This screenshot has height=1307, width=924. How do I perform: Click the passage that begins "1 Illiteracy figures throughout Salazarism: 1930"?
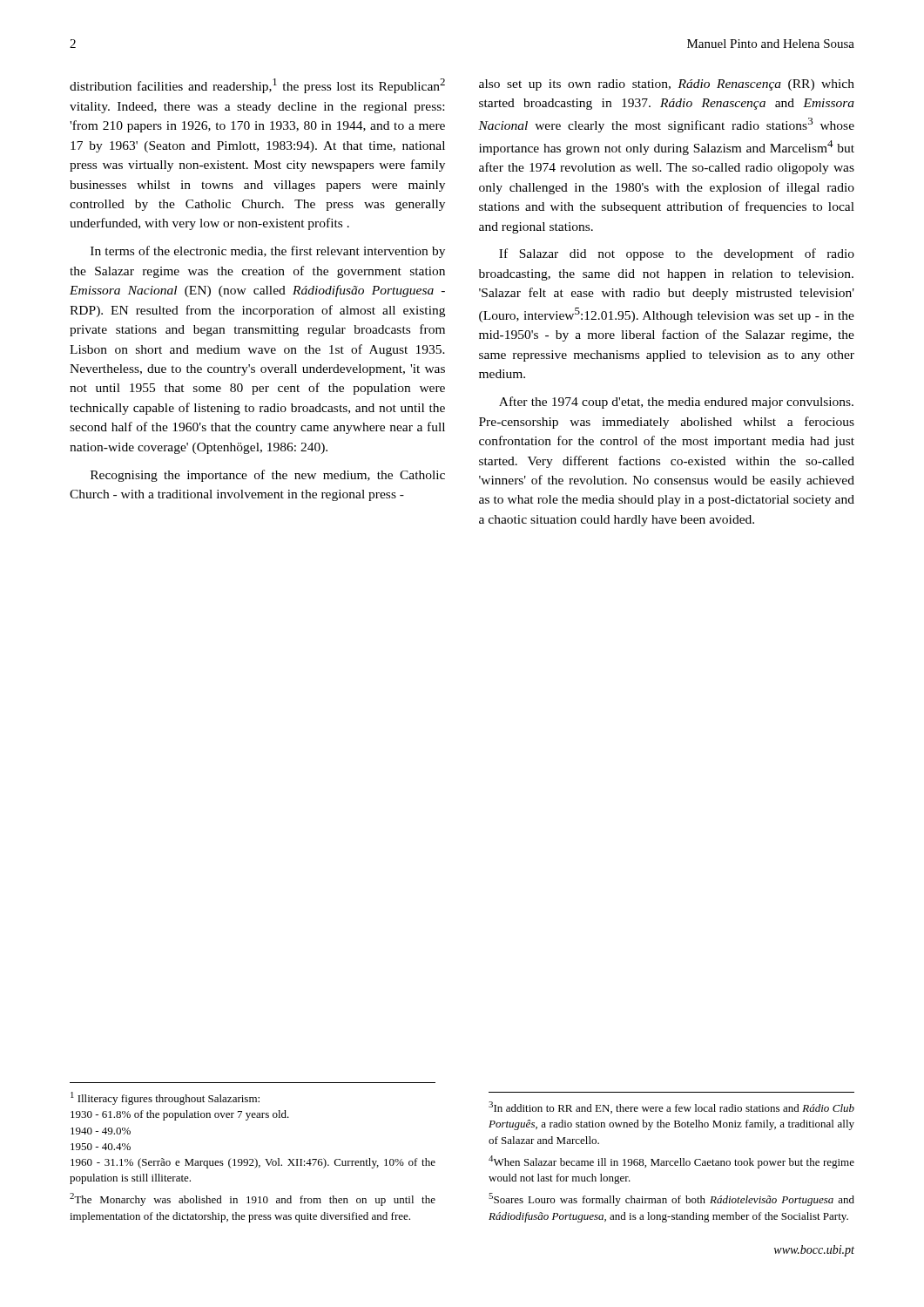[x=165, y=1098]
